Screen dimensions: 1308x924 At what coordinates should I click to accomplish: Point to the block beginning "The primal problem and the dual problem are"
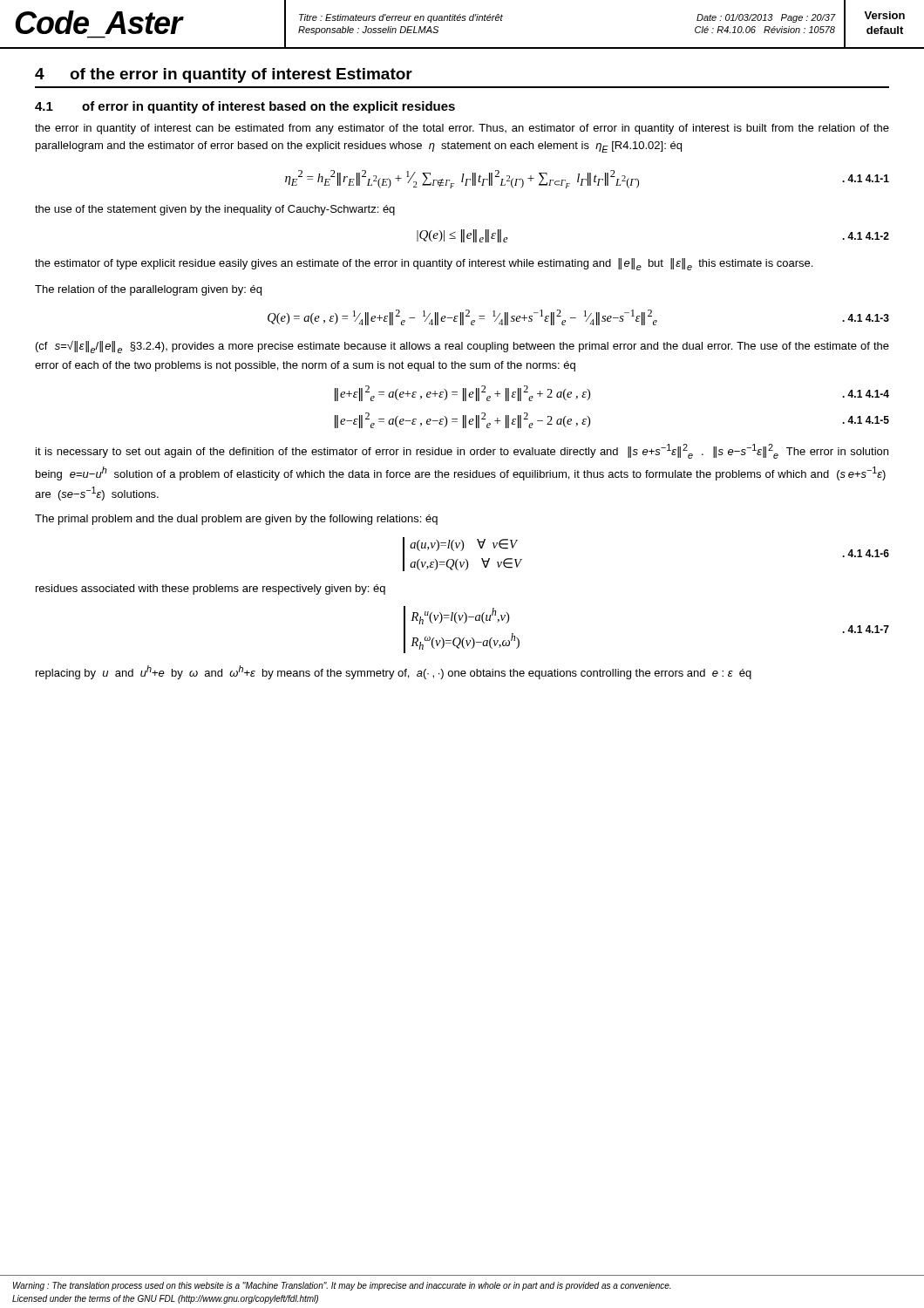pos(236,519)
